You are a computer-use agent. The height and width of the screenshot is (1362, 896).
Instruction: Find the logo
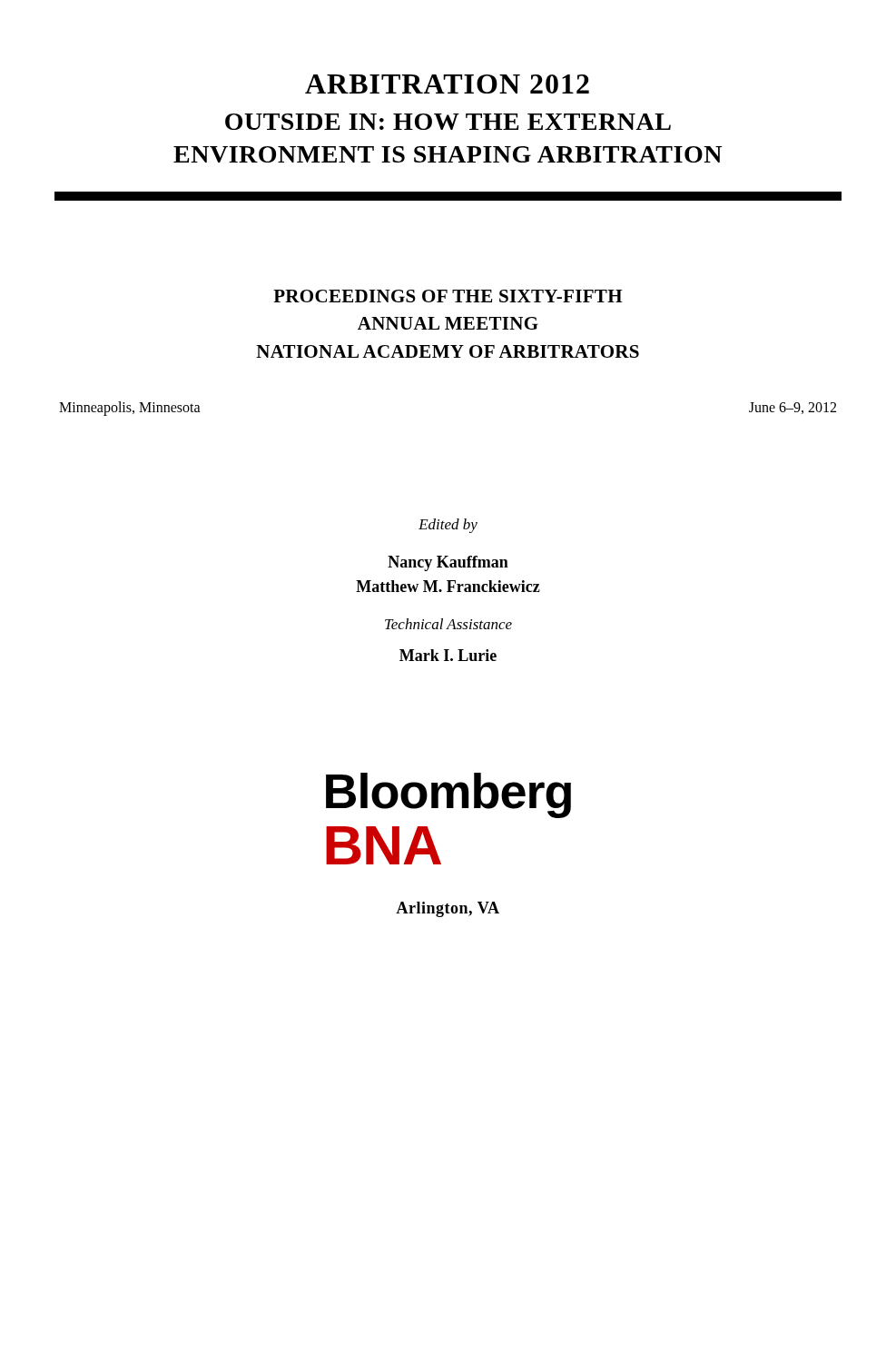tap(448, 819)
